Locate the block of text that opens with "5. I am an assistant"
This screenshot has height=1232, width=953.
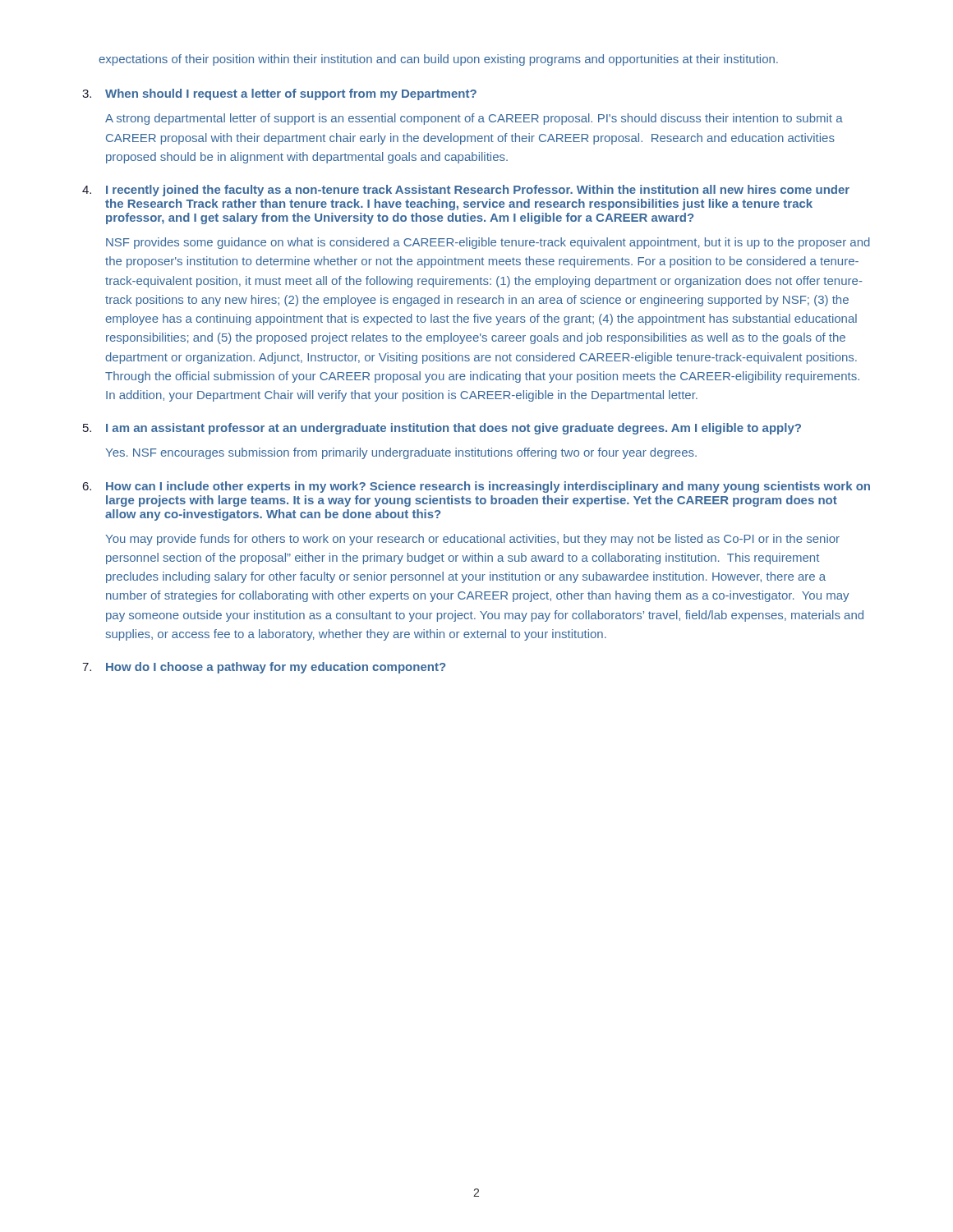tap(476, 441)
